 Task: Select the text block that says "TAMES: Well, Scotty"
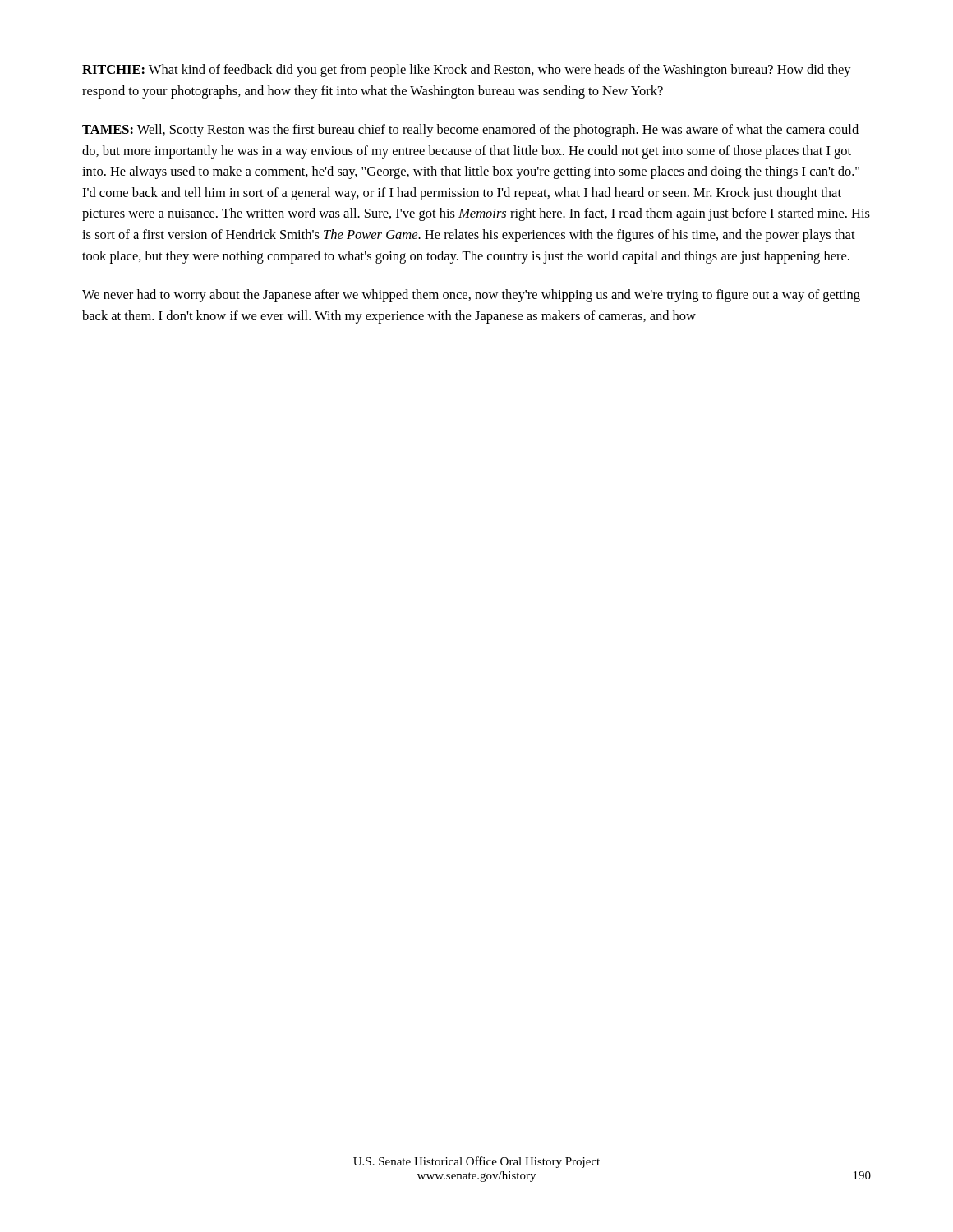tap(476, 192)
